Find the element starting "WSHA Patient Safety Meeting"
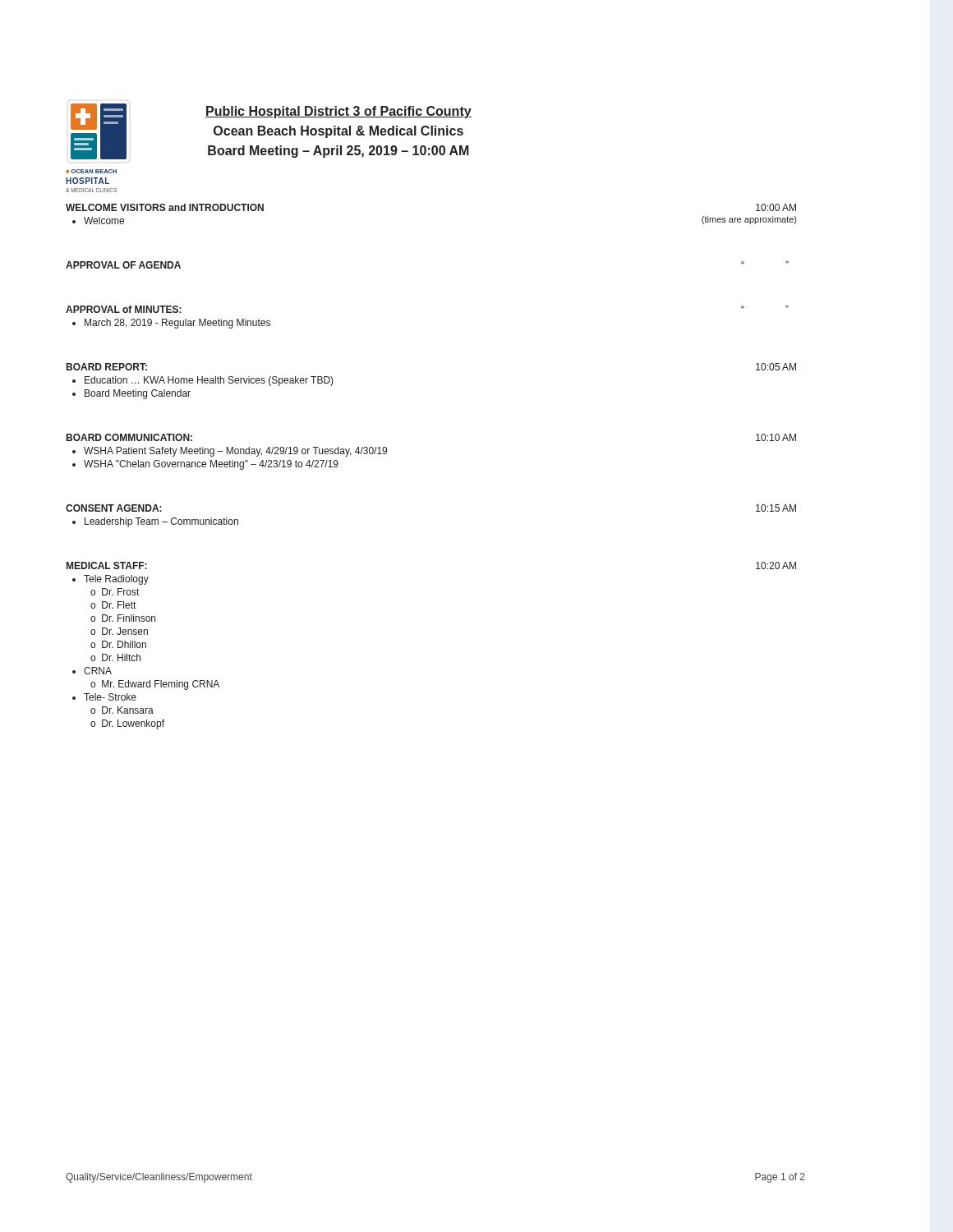The width and height of the screenshot is (953, 1232). pos(334,451)
